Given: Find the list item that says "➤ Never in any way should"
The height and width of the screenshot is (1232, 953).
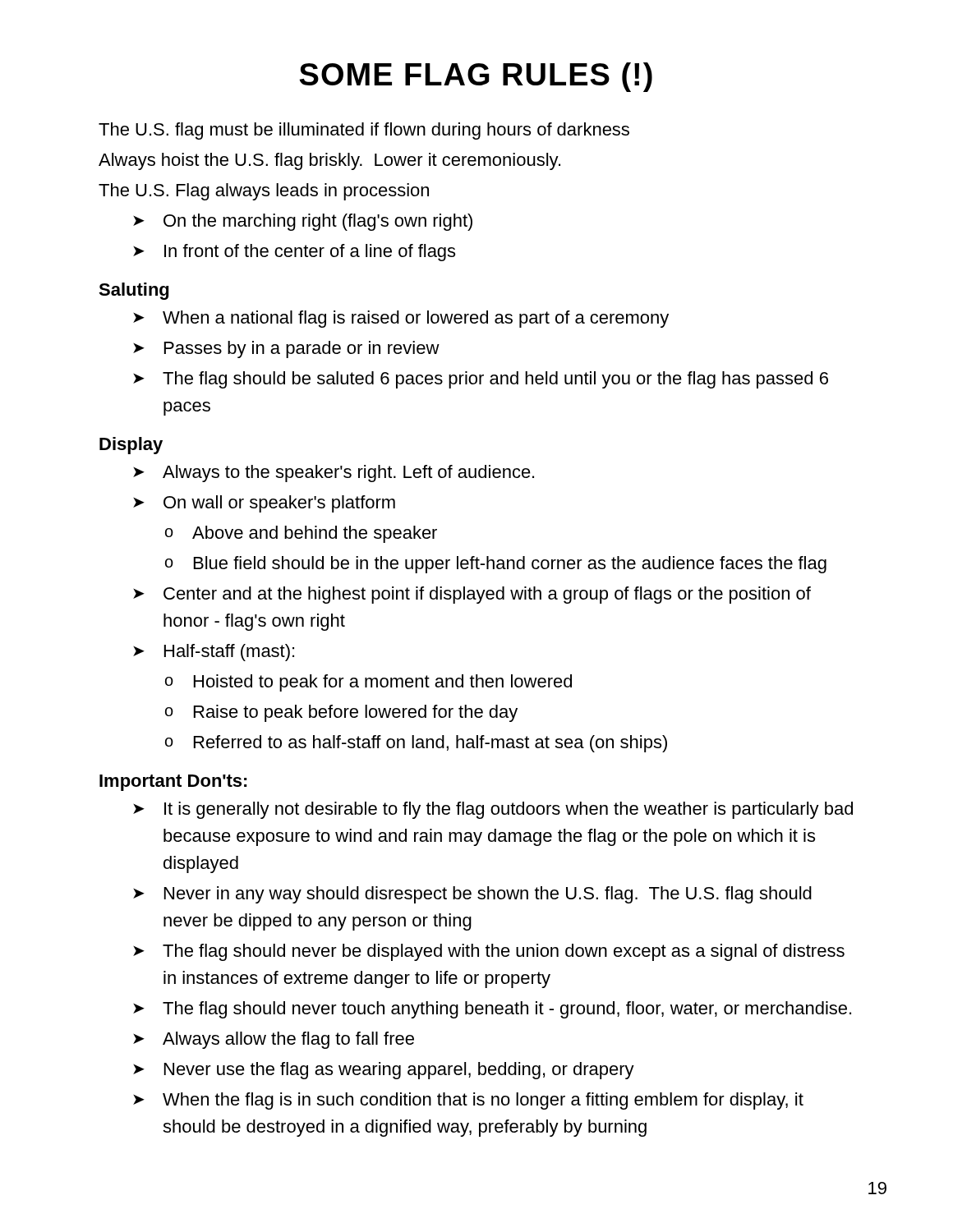Looking at the screenshot, I should pyautogui.click(x=493, y=907).
